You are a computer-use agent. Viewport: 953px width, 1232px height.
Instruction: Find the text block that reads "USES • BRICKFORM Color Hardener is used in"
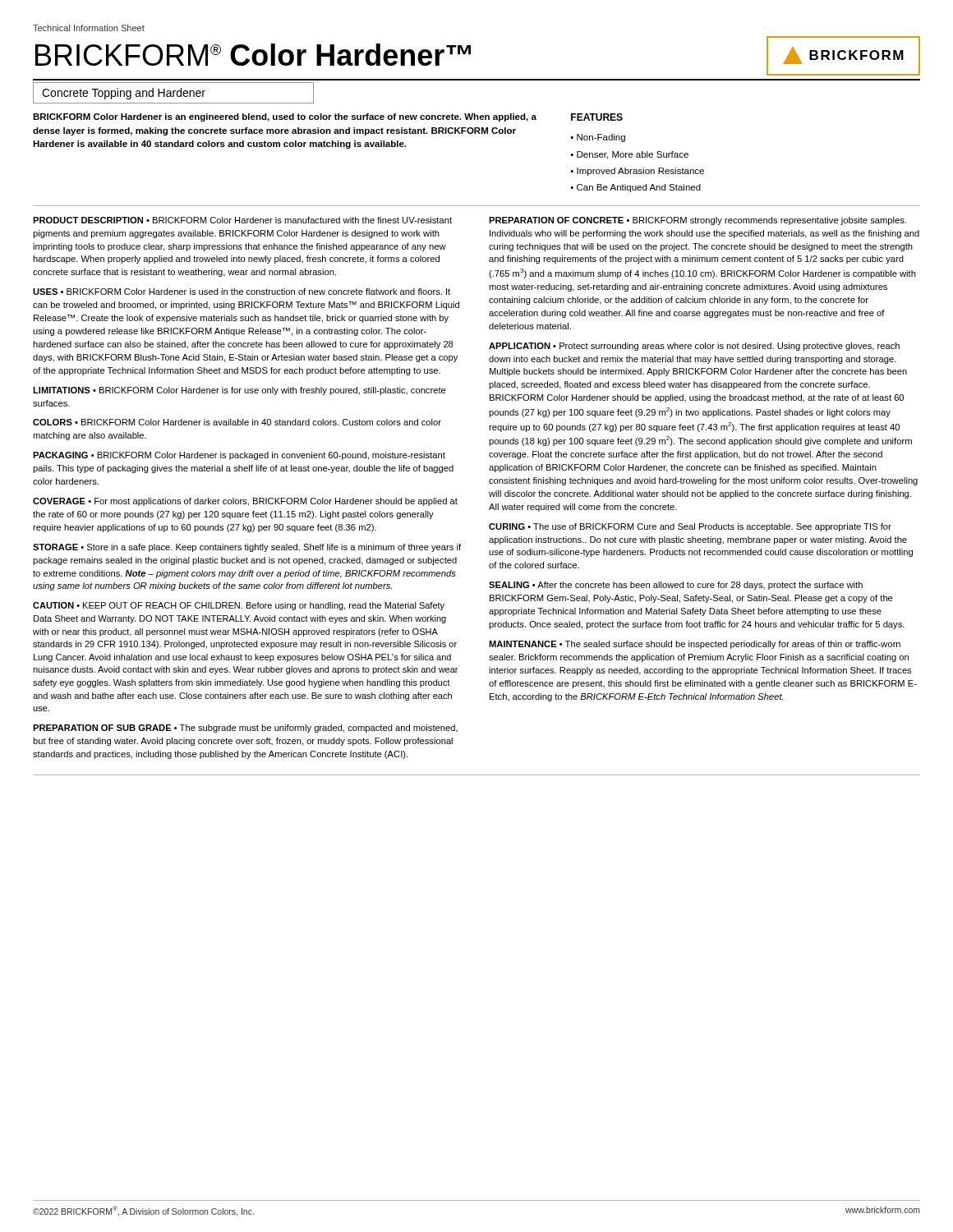249,332
